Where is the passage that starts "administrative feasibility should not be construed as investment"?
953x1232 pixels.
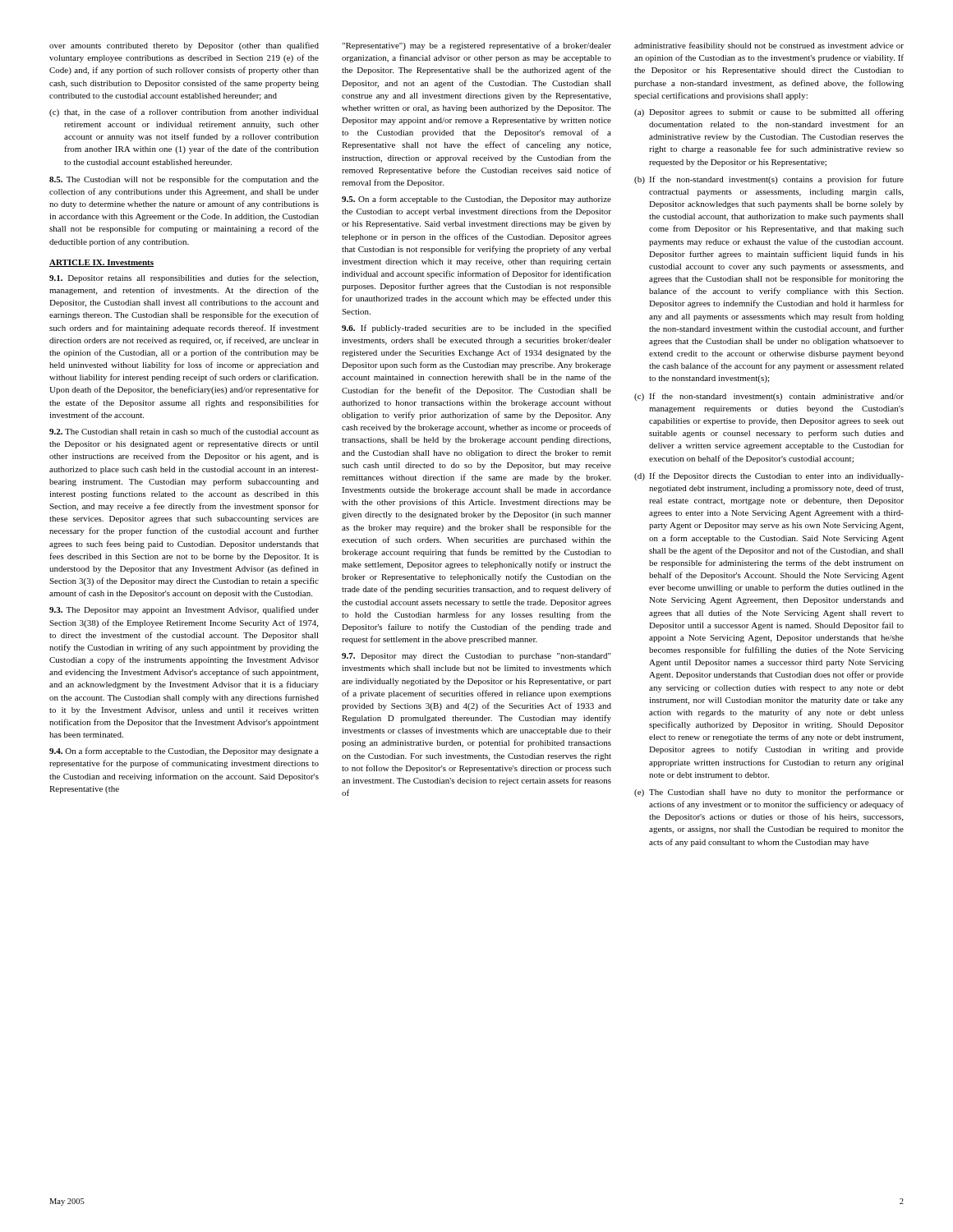[769, 71]
